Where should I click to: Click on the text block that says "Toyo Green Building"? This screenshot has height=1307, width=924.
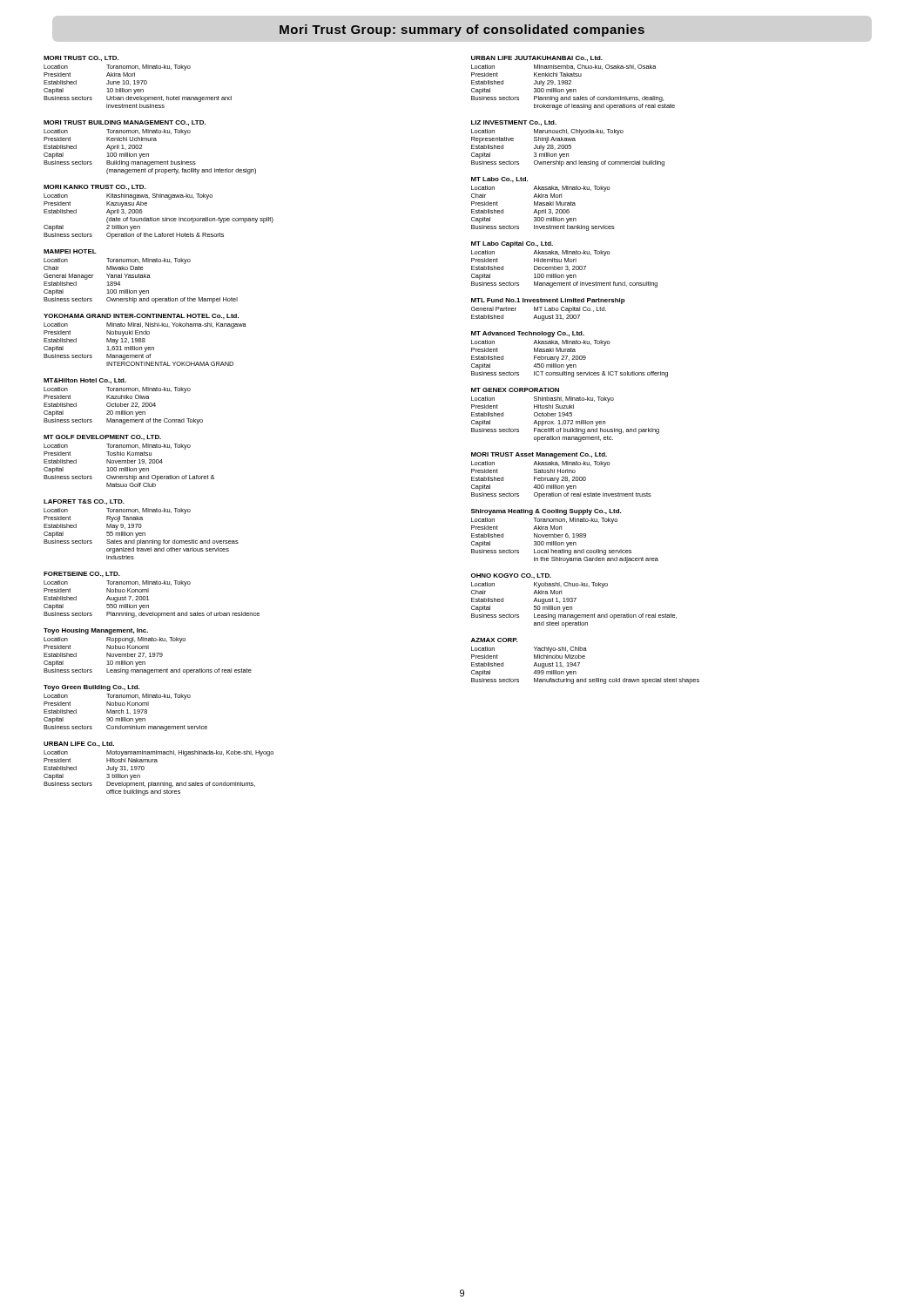91,688
